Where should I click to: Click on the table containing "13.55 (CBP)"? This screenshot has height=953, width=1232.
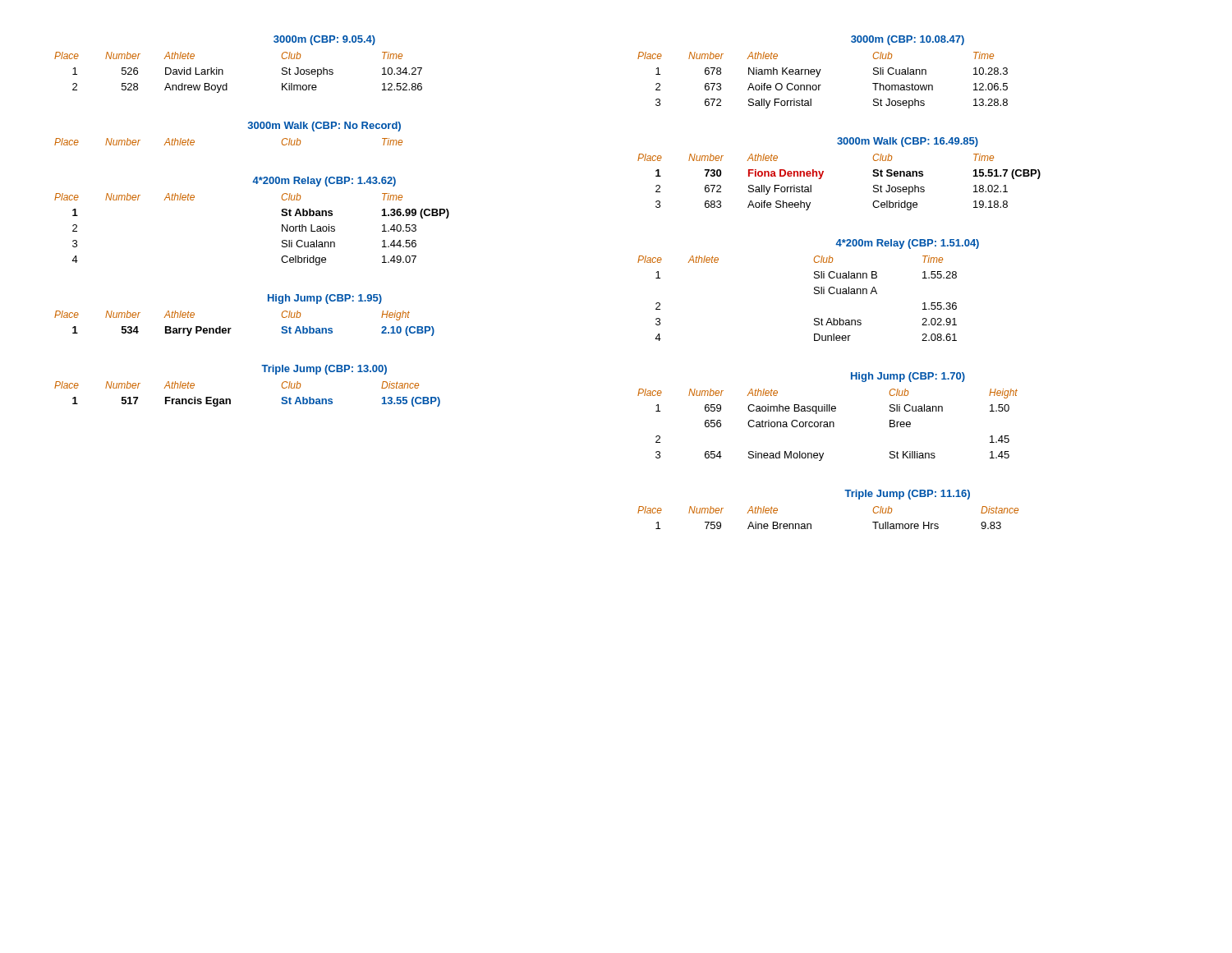coord(324,393)
